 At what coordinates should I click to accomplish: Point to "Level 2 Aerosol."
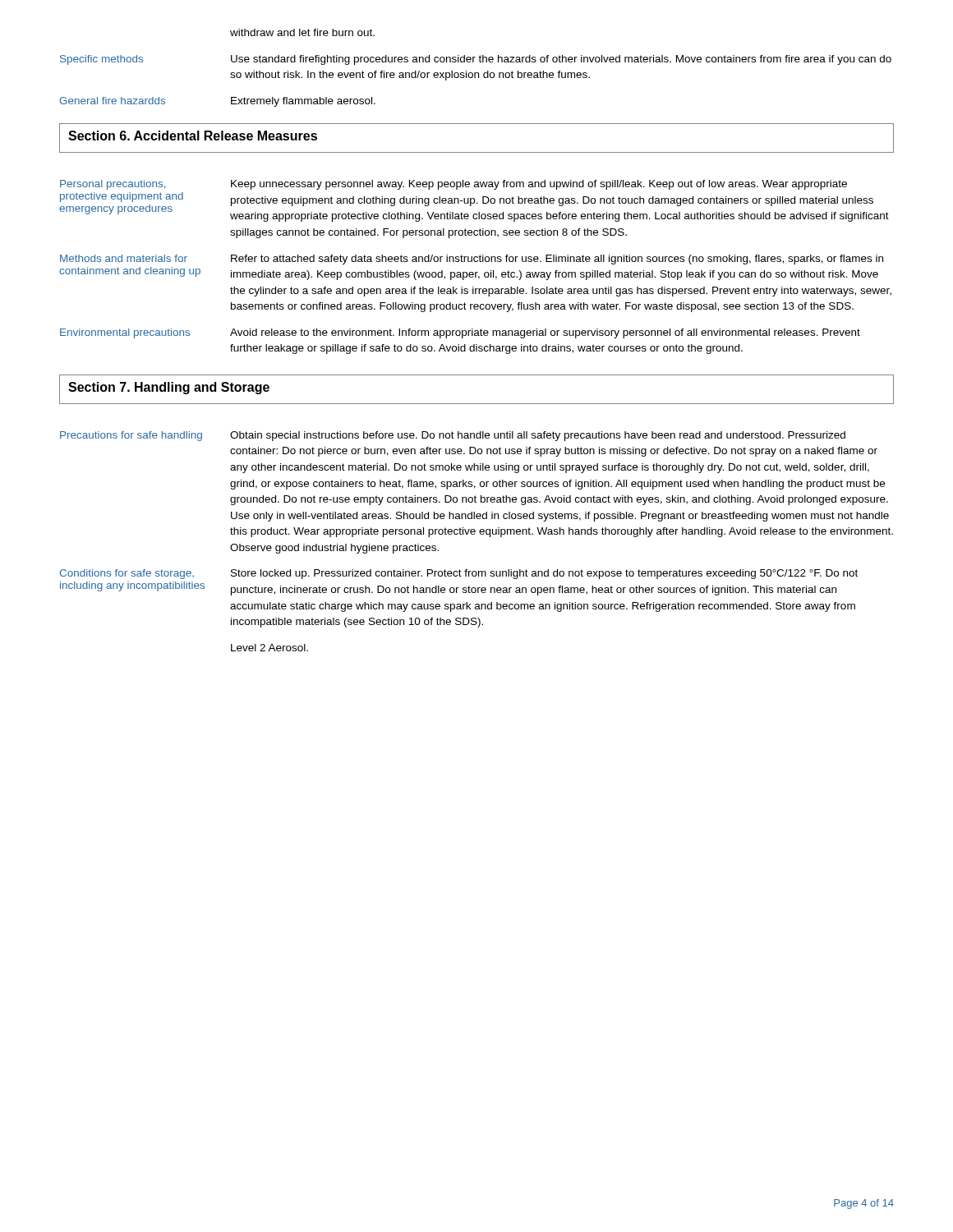(269, 648)
